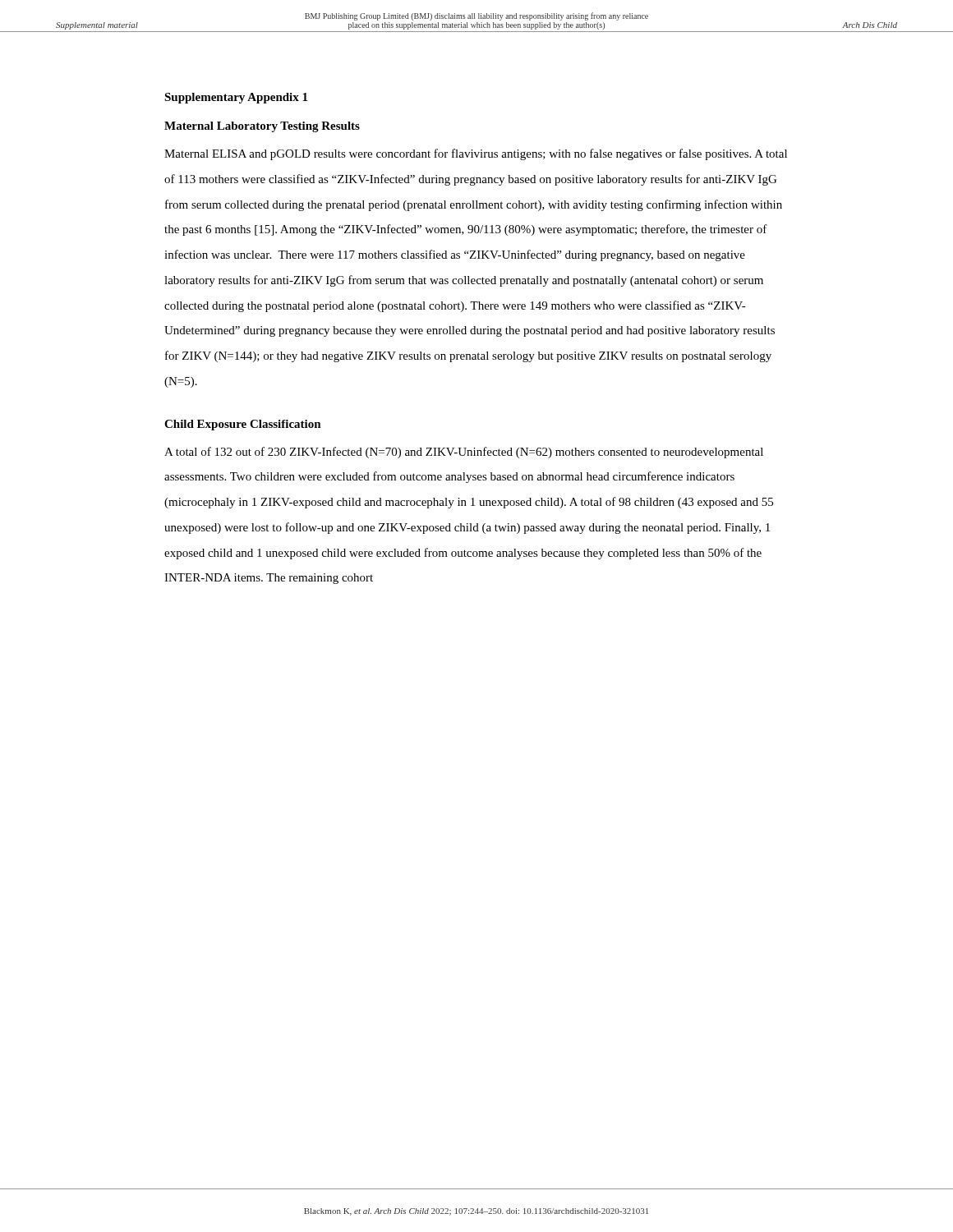Point to the block beginning "A total of"
The height and width of the screenshot is (1232, 953).
coord(469,514)
